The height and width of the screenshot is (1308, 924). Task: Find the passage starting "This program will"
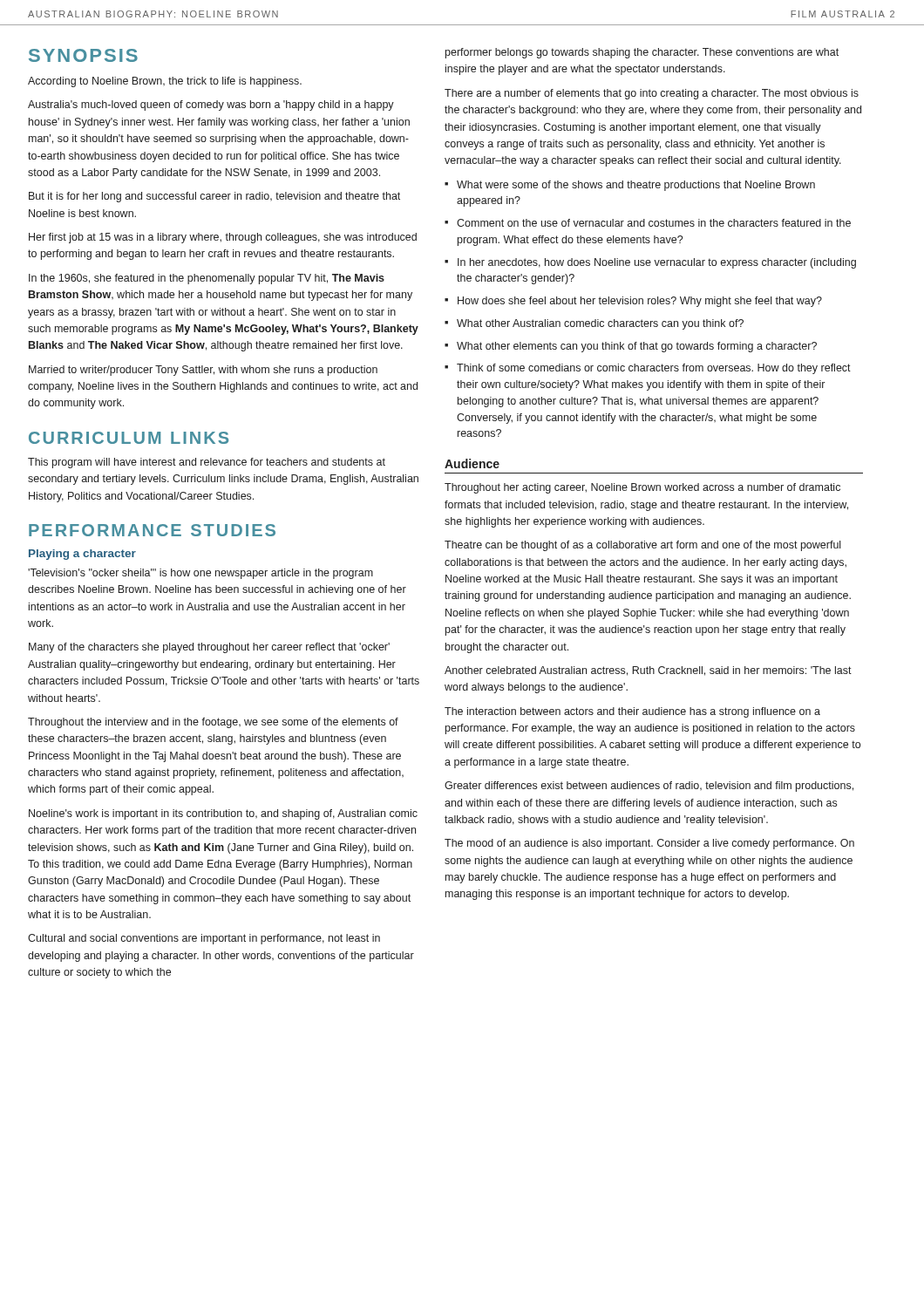[x=224, y=479]
